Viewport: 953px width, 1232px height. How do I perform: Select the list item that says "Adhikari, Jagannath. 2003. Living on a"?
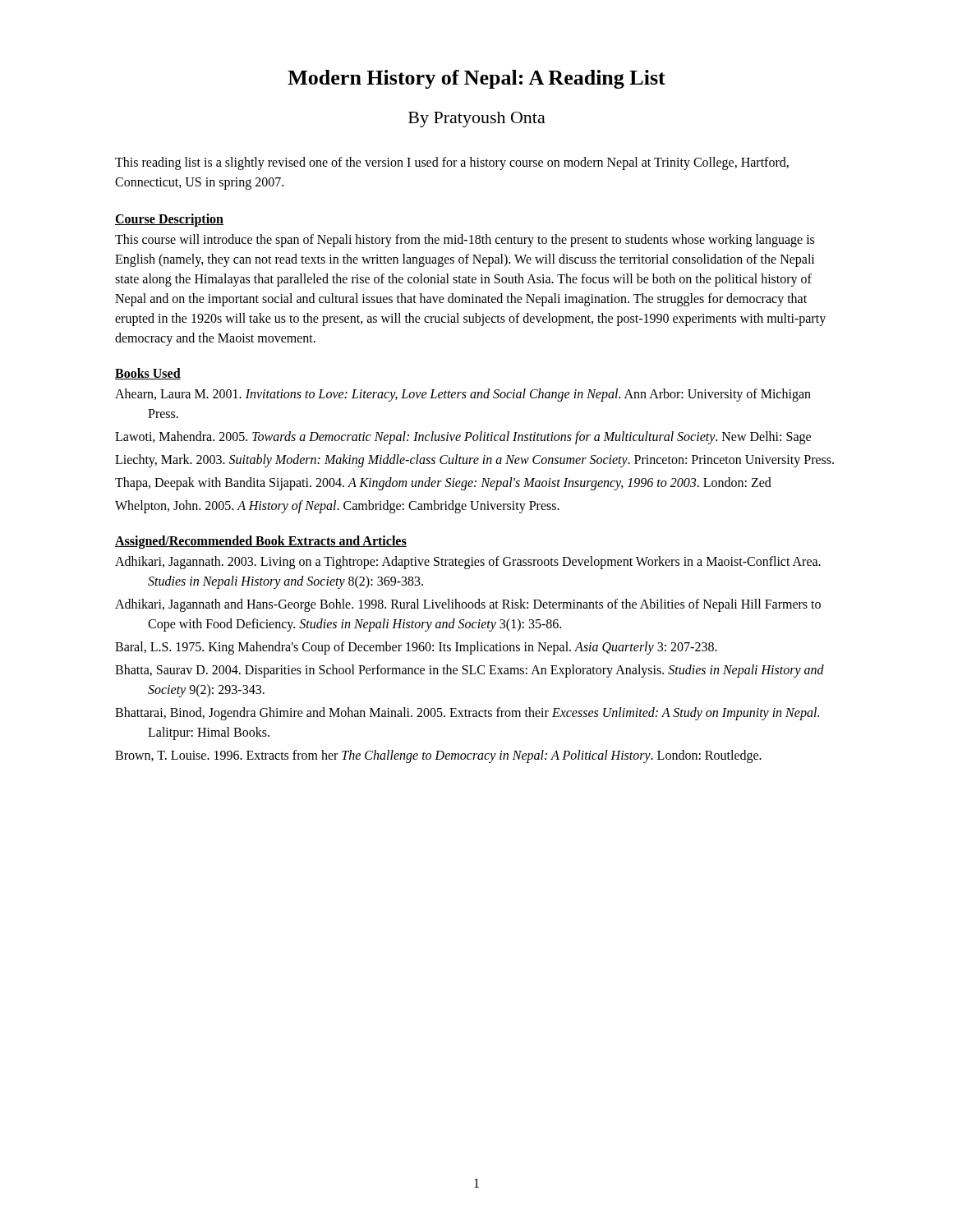468,571
